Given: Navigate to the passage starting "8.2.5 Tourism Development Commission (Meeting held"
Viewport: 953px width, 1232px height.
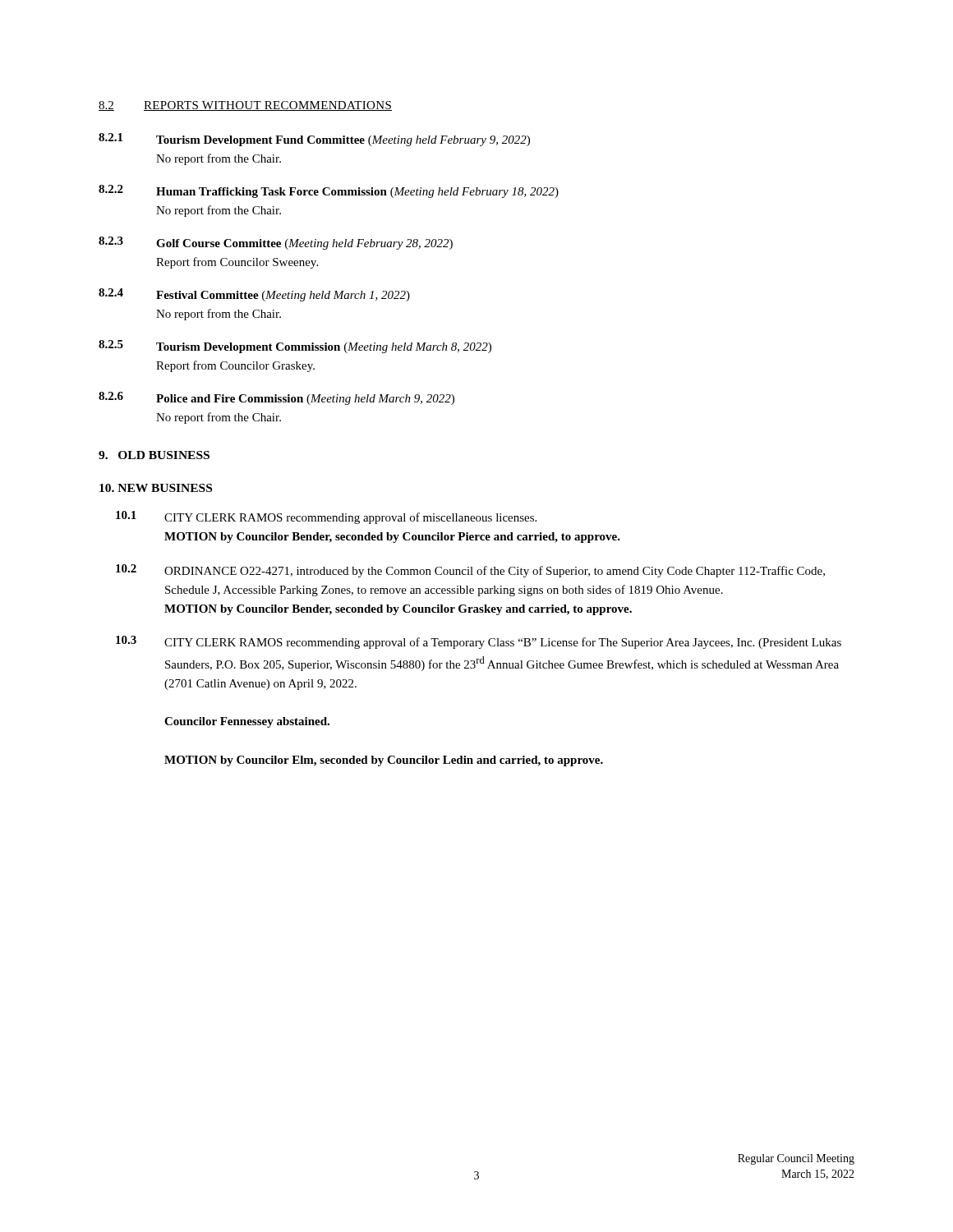Looking at the screenshot, I should tap(476, 356).
